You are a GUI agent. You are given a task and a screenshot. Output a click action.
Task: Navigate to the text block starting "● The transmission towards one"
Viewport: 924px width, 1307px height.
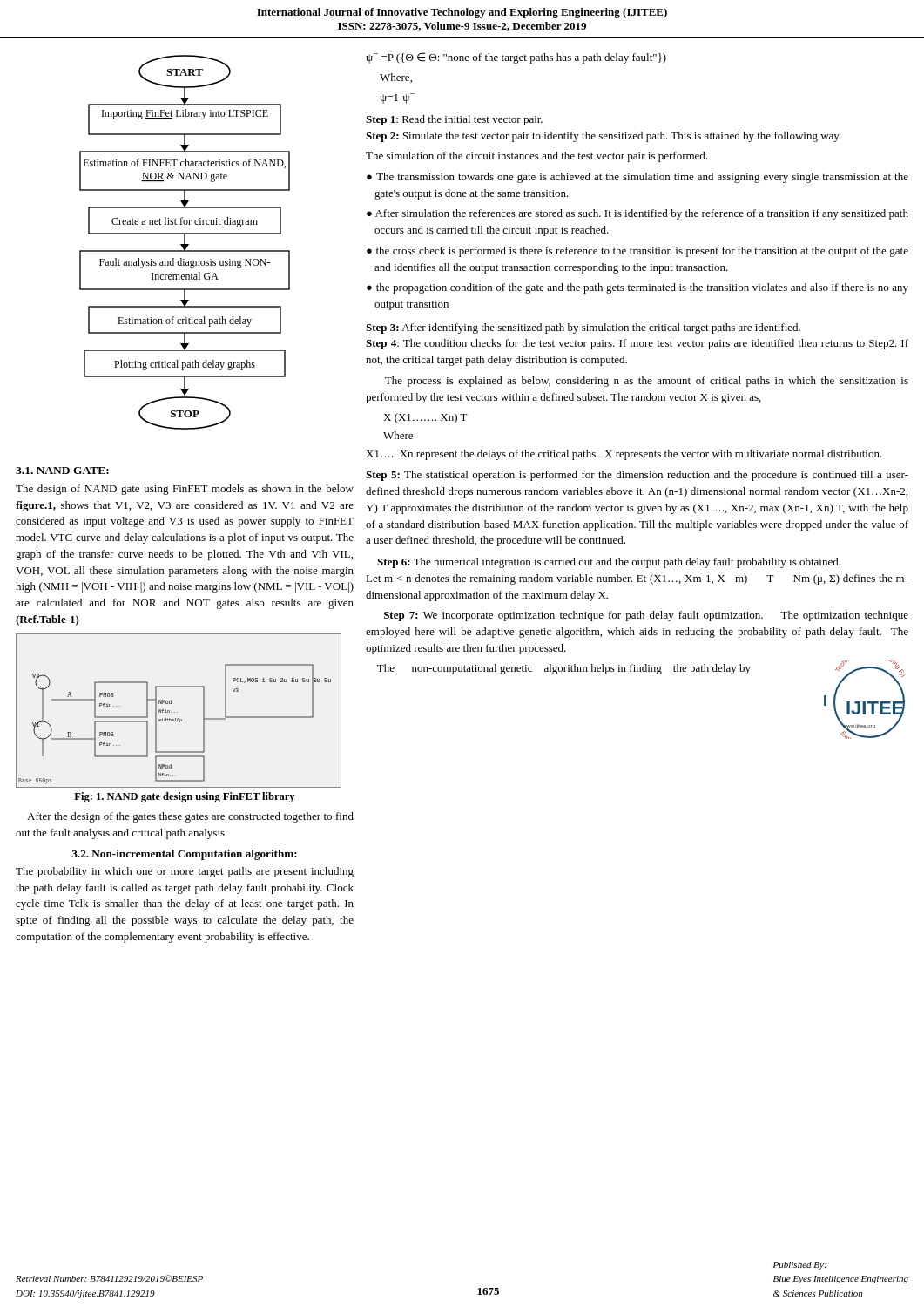[637, 185]
